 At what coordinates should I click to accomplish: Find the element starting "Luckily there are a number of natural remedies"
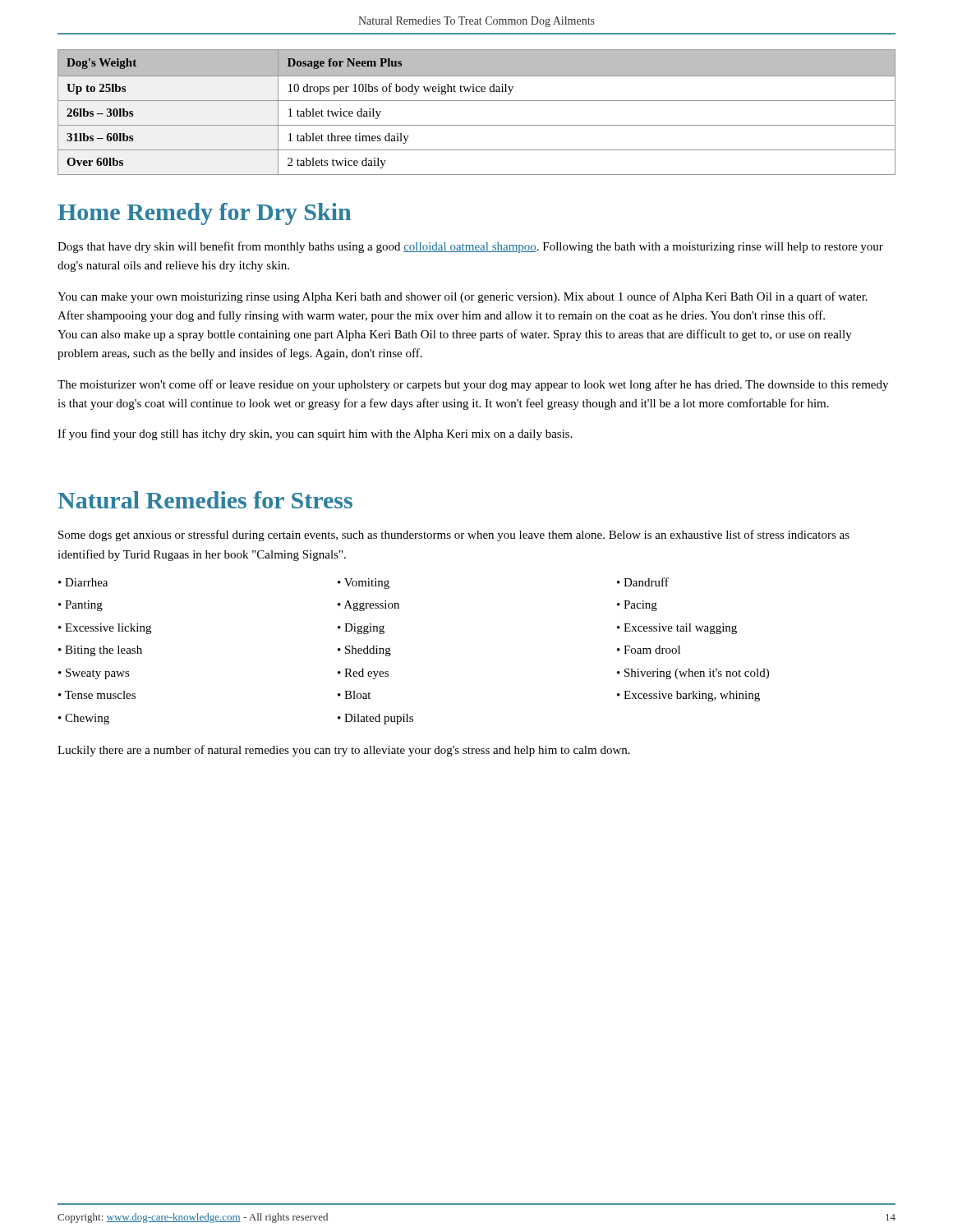[x=344, y=750]
